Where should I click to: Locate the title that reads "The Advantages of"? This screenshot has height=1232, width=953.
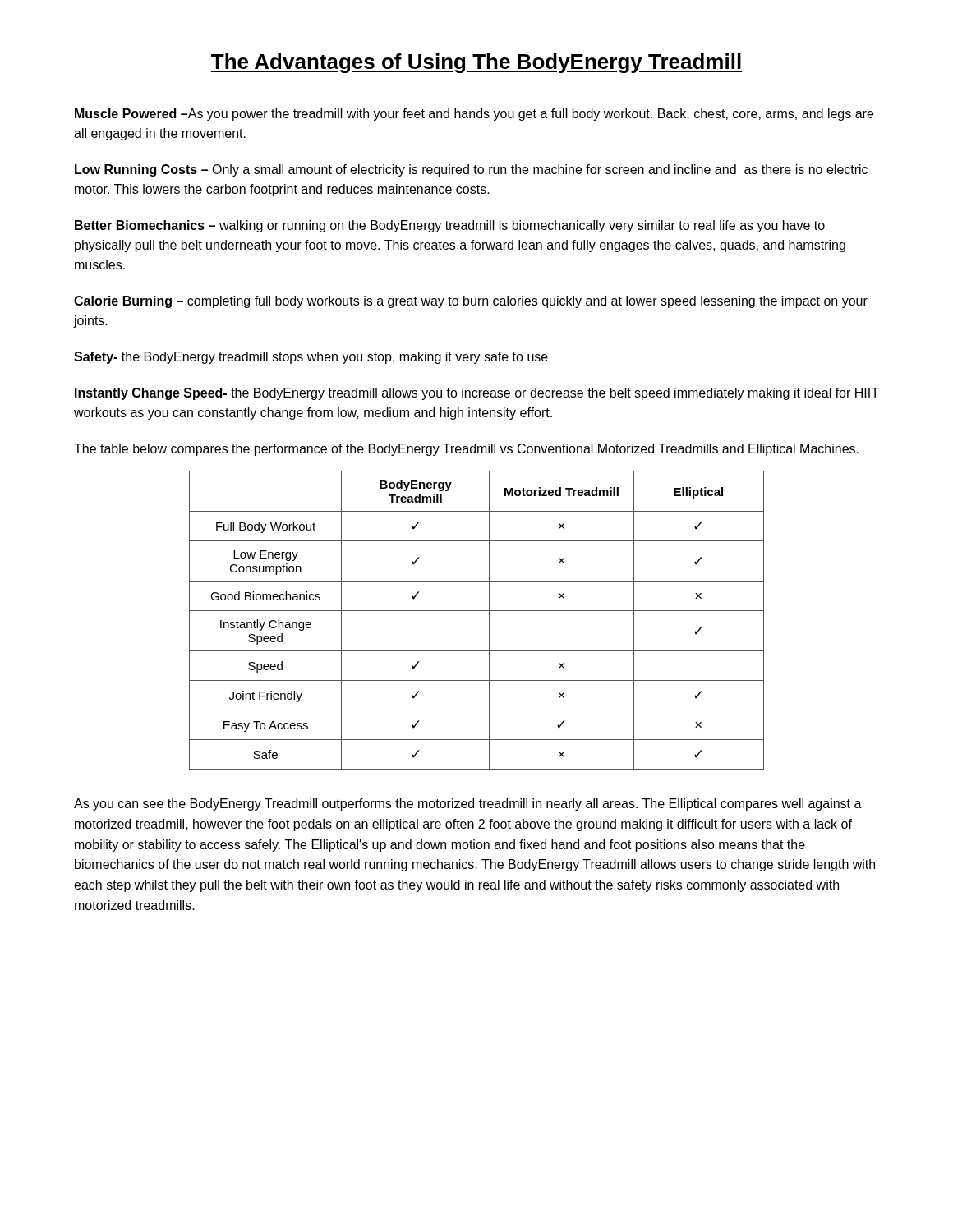(x=476, y=62)
